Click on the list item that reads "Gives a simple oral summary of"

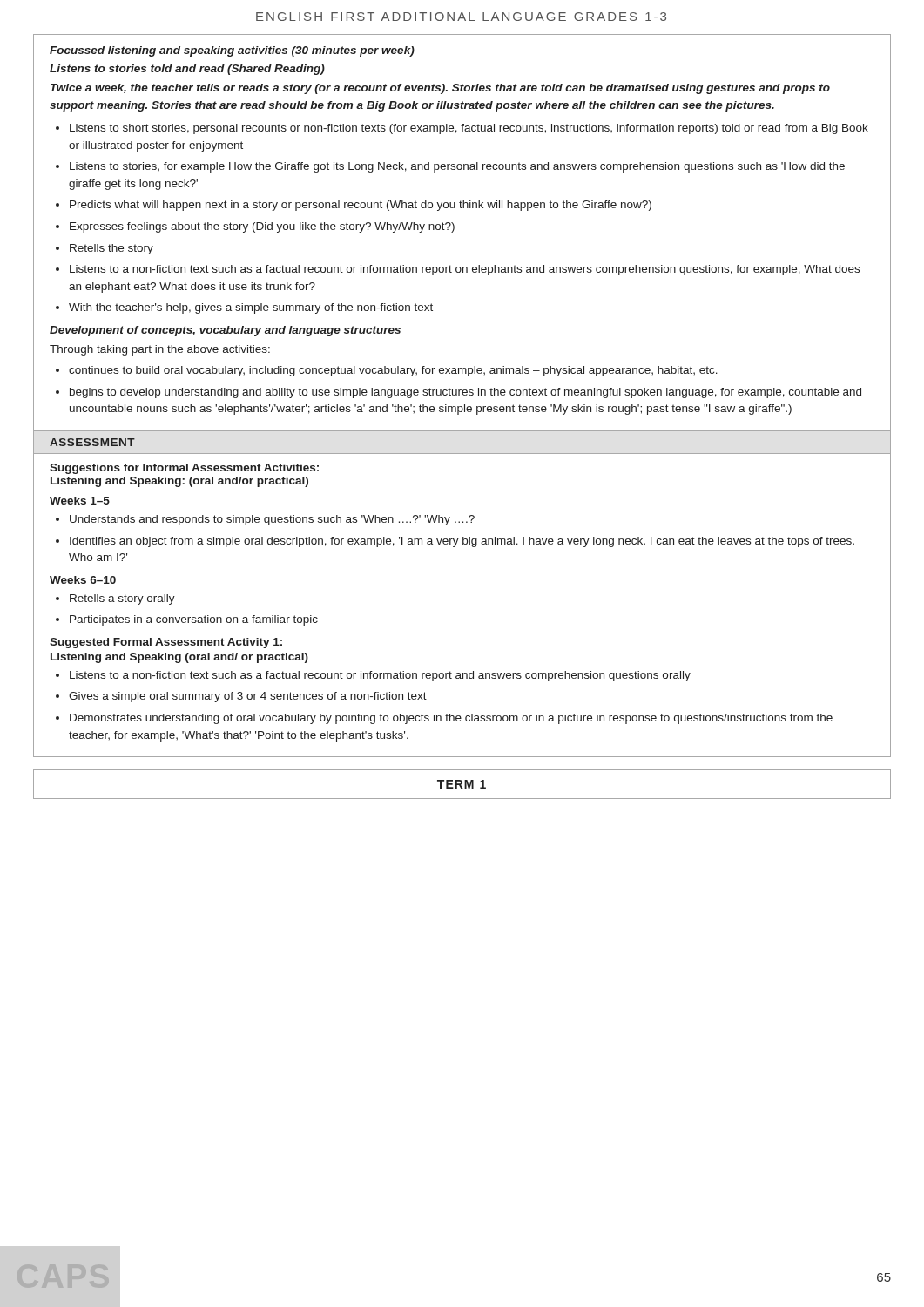click(248, 696)
